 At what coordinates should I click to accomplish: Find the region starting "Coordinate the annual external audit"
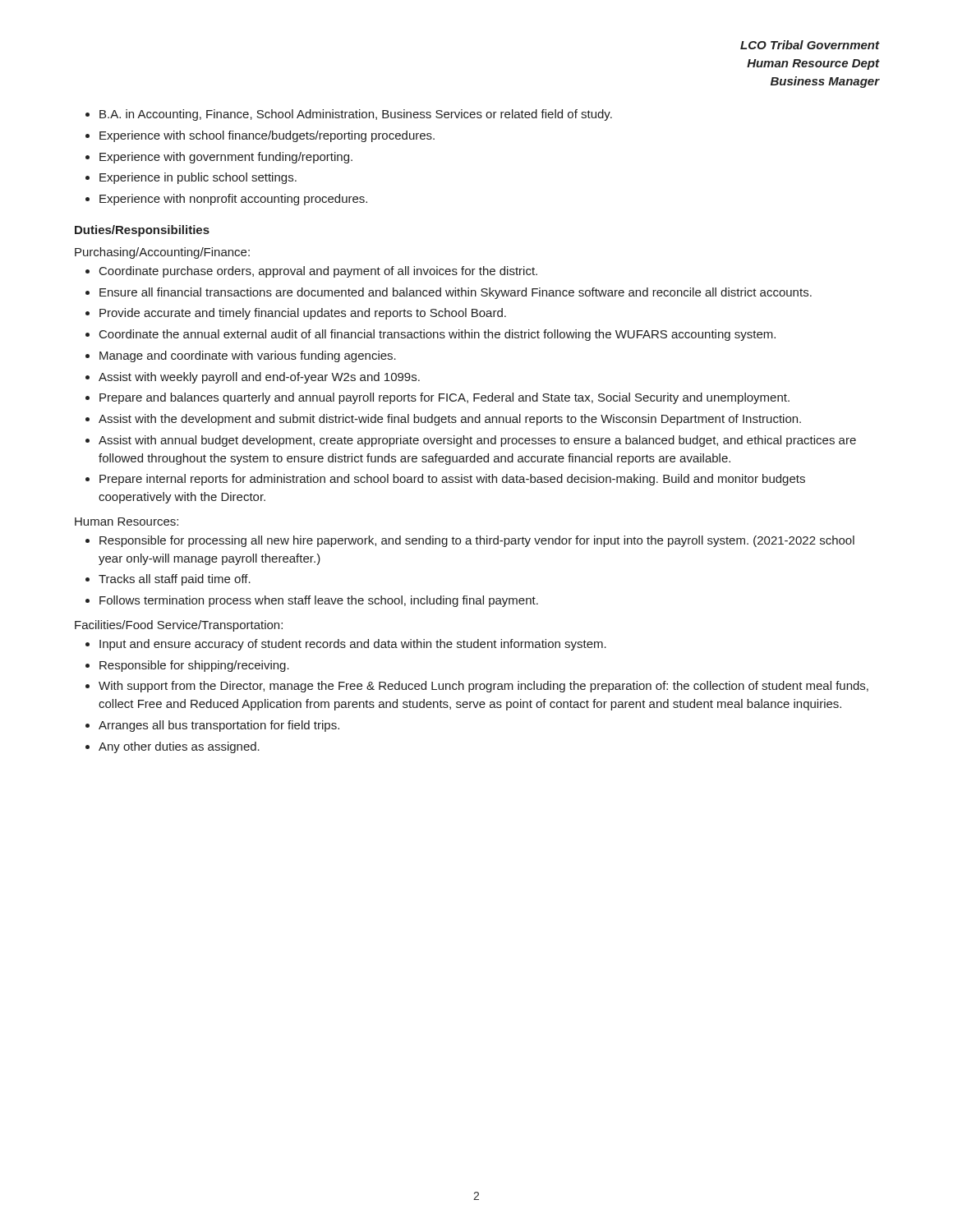tap(438, 334)
